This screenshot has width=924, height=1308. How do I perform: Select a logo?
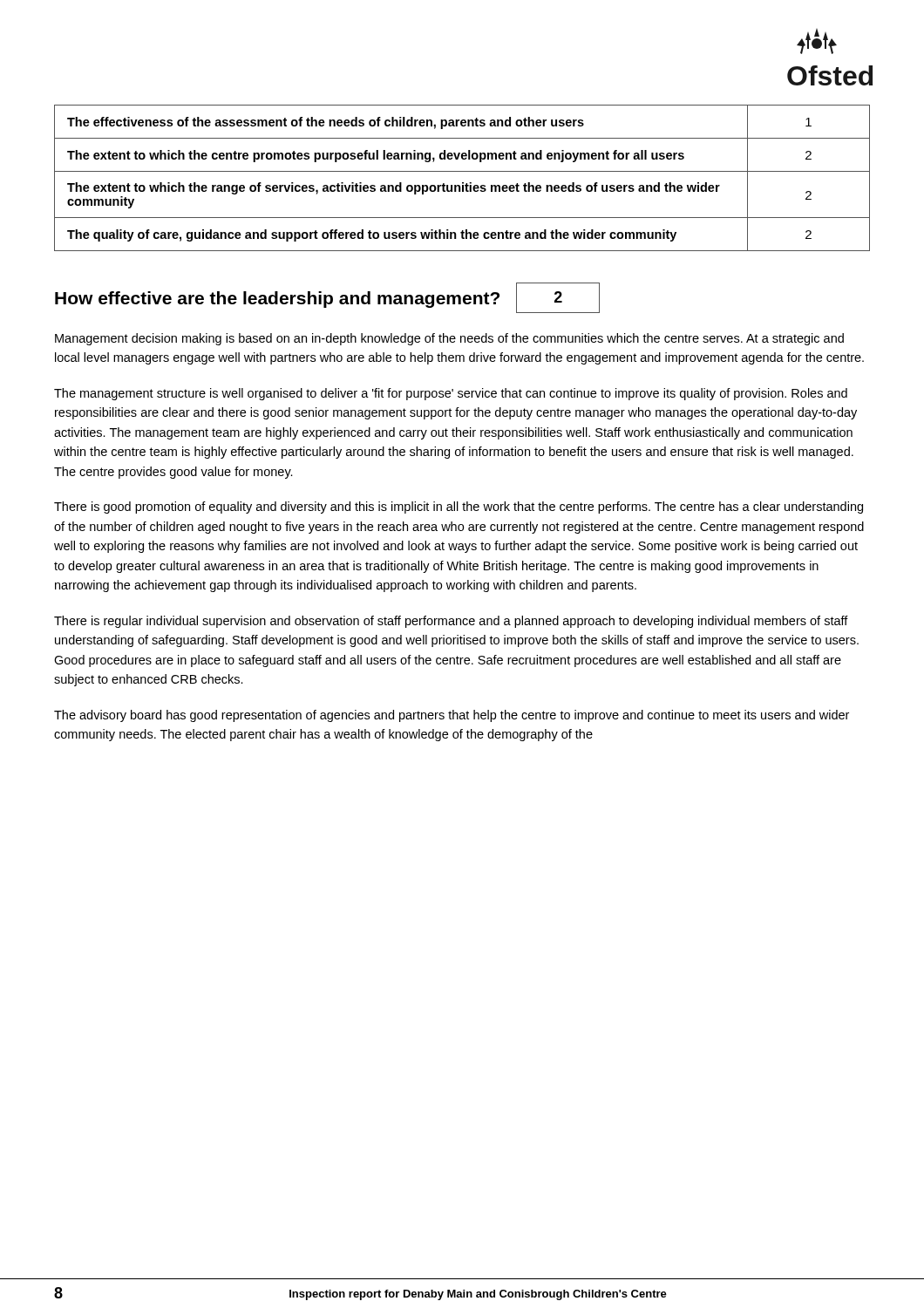pos(834,61)
